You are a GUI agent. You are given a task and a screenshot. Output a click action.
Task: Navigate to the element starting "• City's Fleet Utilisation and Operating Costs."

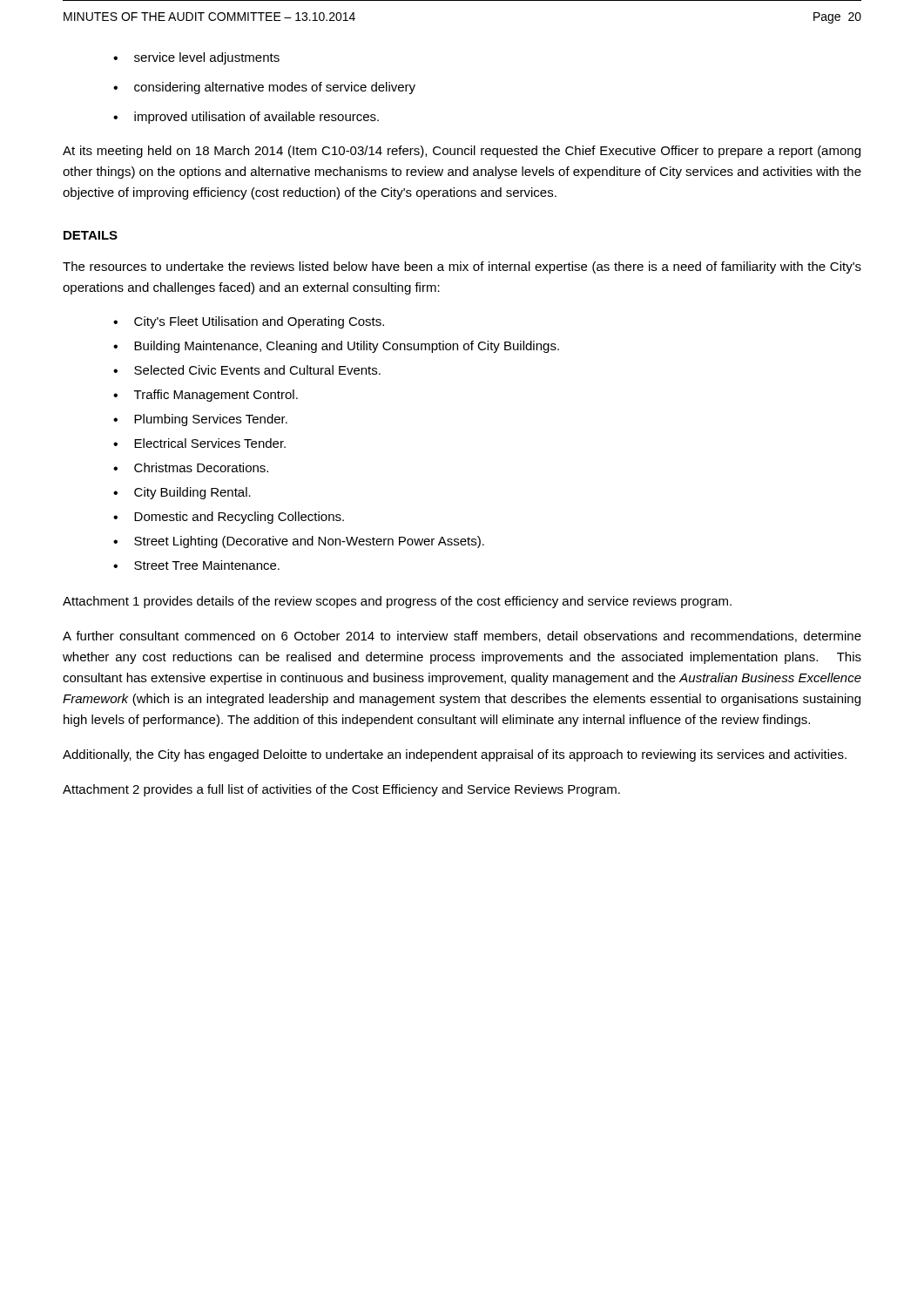[249, 322]
